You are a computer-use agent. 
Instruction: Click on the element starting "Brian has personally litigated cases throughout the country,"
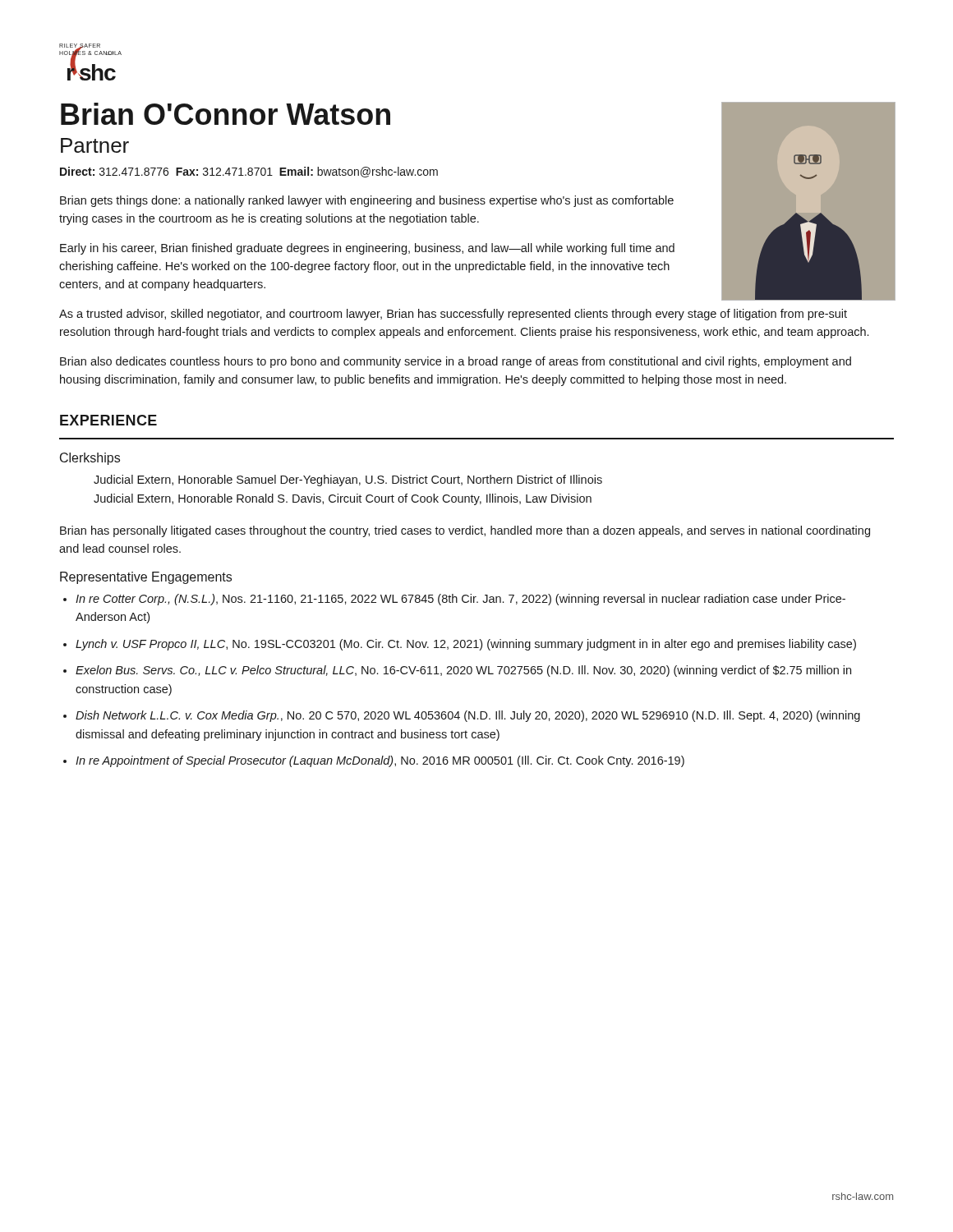tap(465, 540)
